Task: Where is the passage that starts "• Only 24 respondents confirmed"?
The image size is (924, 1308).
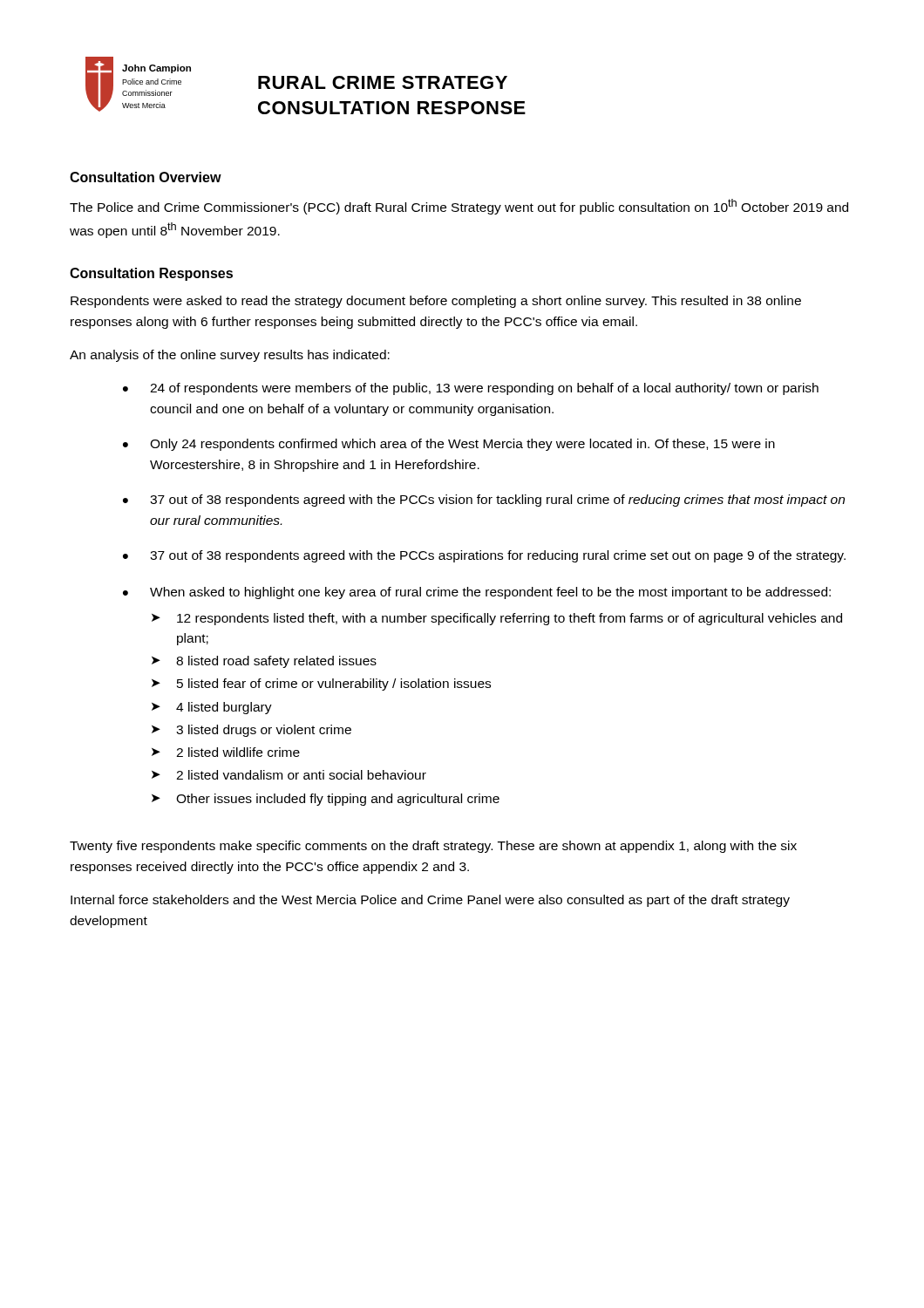Action: pos(488,455)
